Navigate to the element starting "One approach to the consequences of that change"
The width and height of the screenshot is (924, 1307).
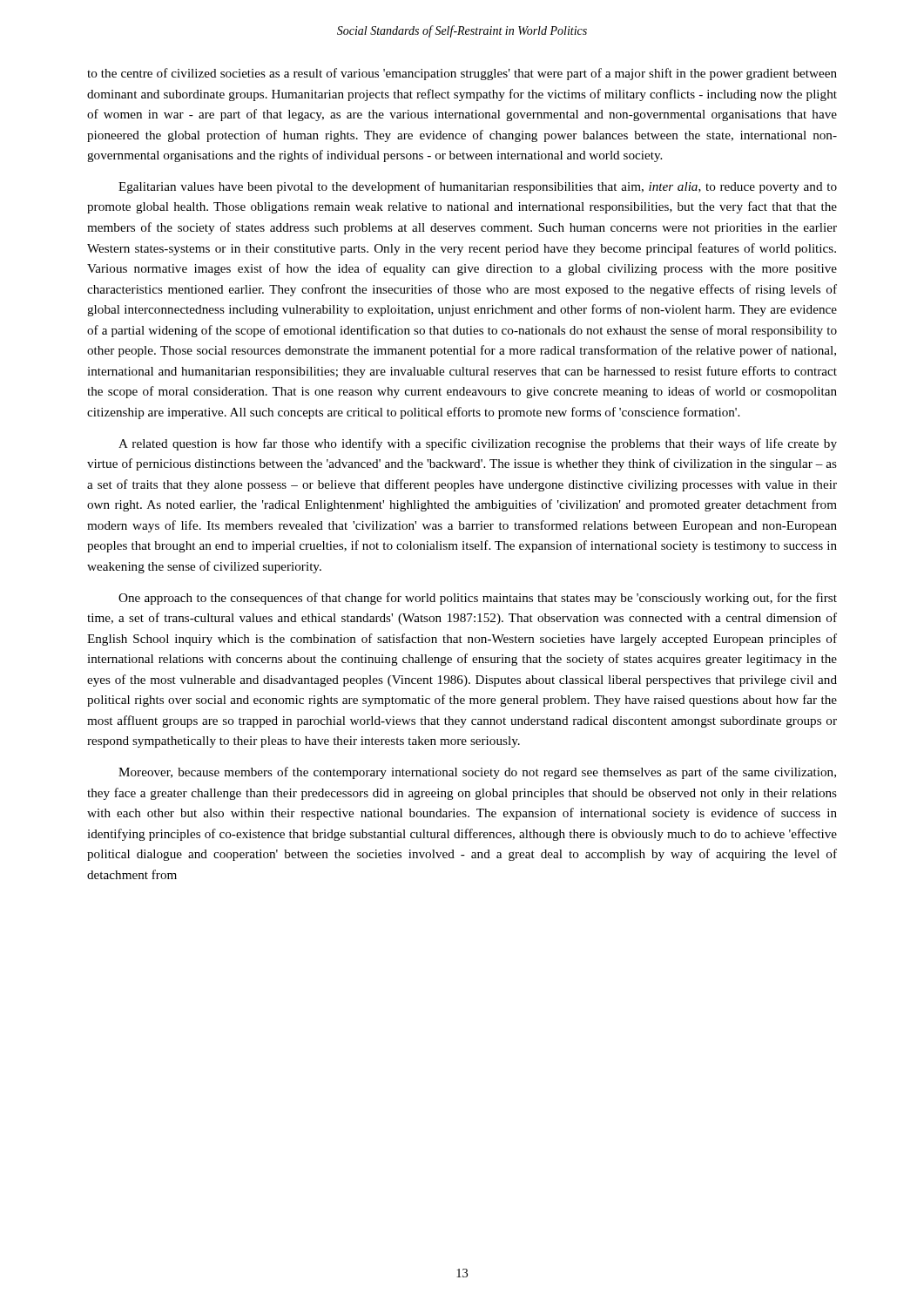point(462,669)
